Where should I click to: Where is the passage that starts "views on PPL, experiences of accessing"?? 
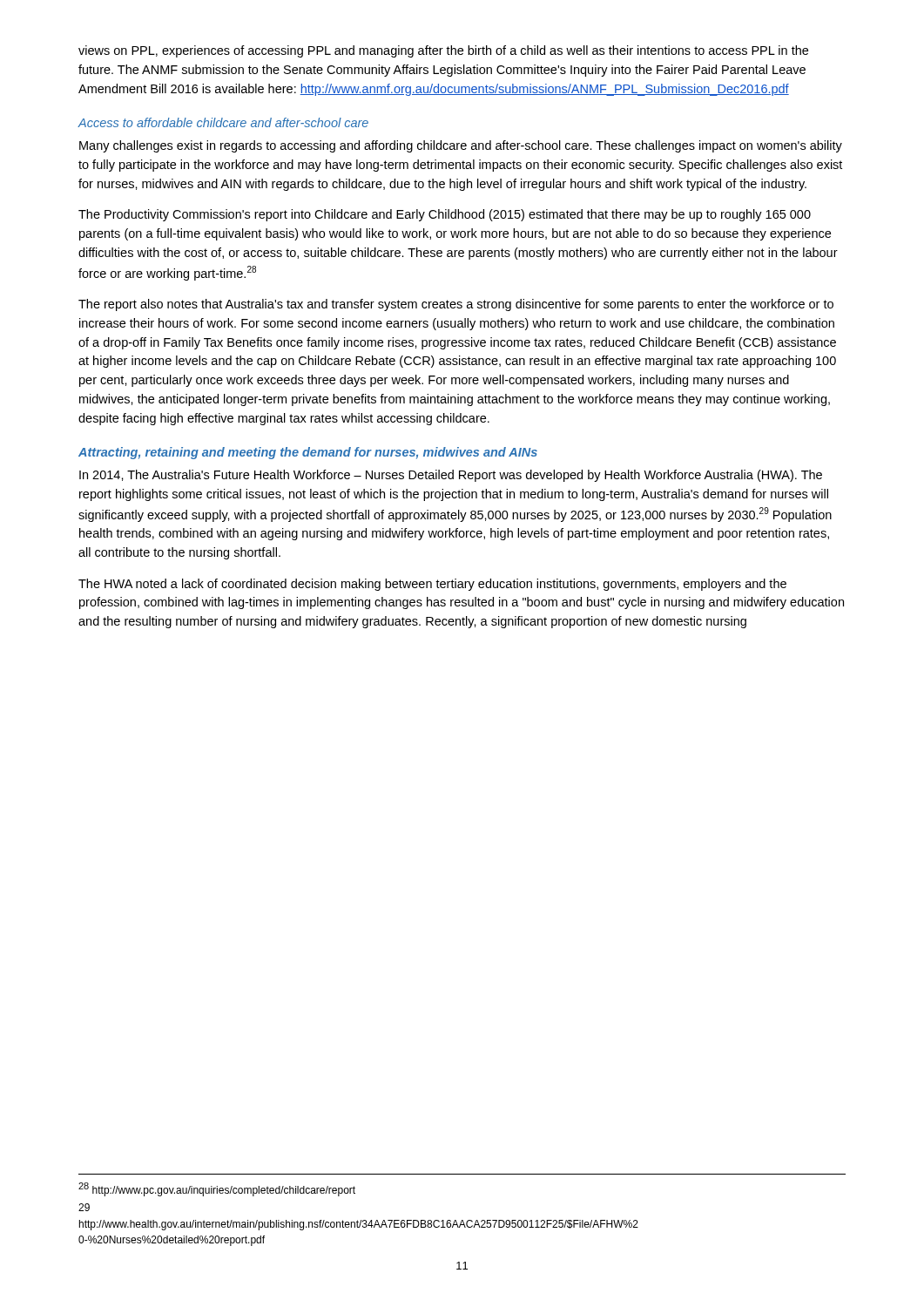462,70
